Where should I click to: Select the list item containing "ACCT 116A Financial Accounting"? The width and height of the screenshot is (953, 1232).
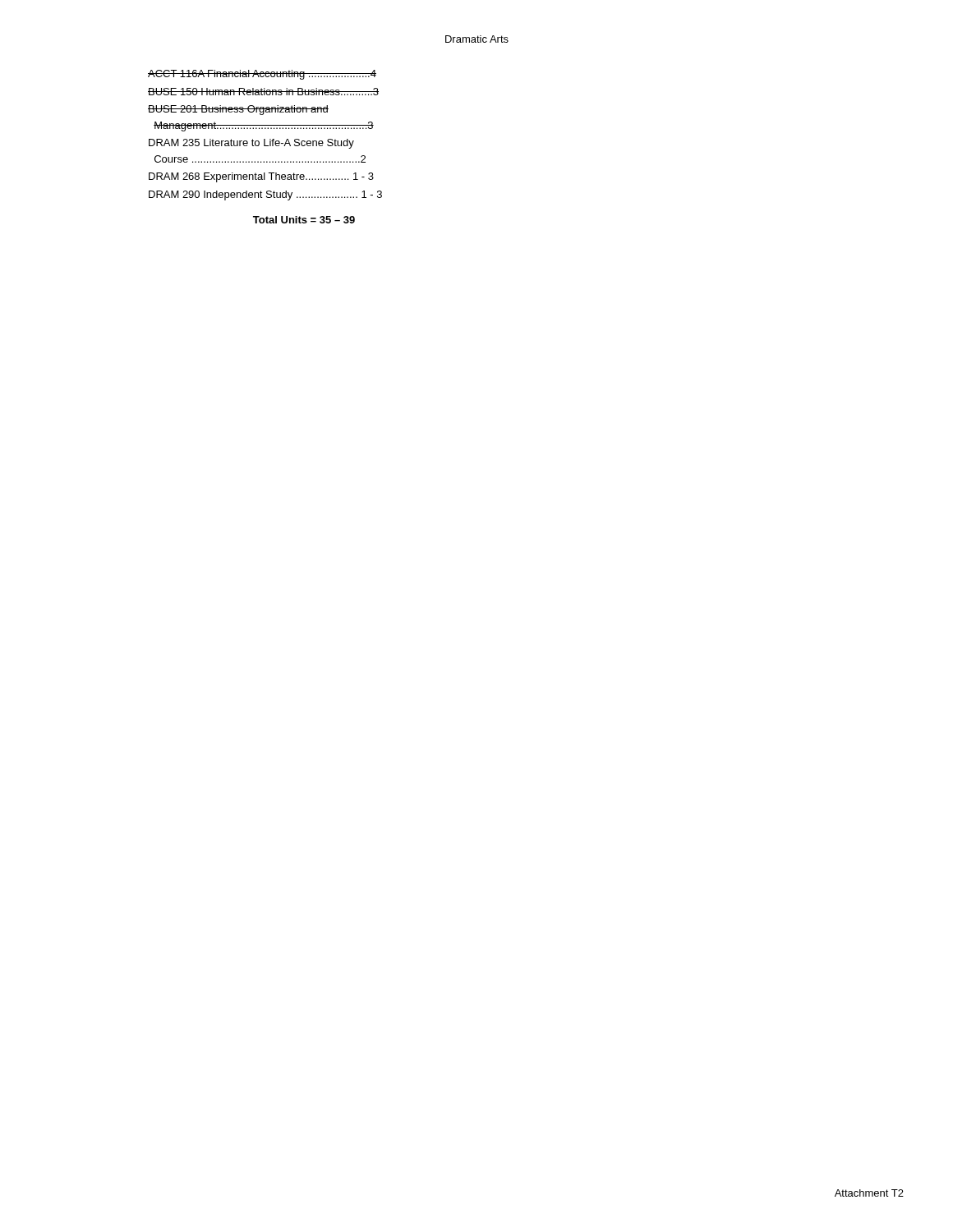click(262, 74)
